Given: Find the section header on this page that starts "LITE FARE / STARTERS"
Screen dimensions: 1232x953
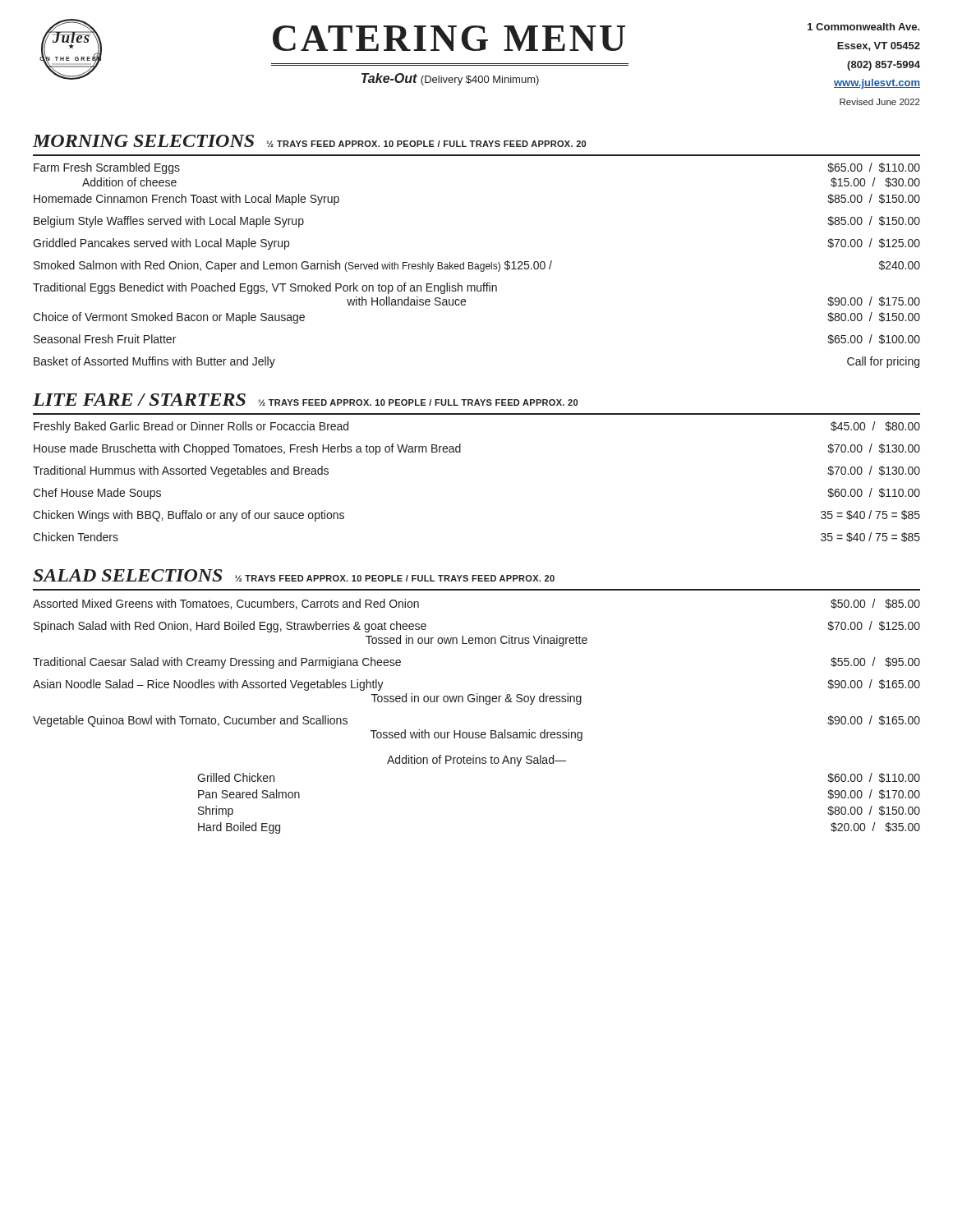Looking at the screenshot, I should click(x=306, y=399).
